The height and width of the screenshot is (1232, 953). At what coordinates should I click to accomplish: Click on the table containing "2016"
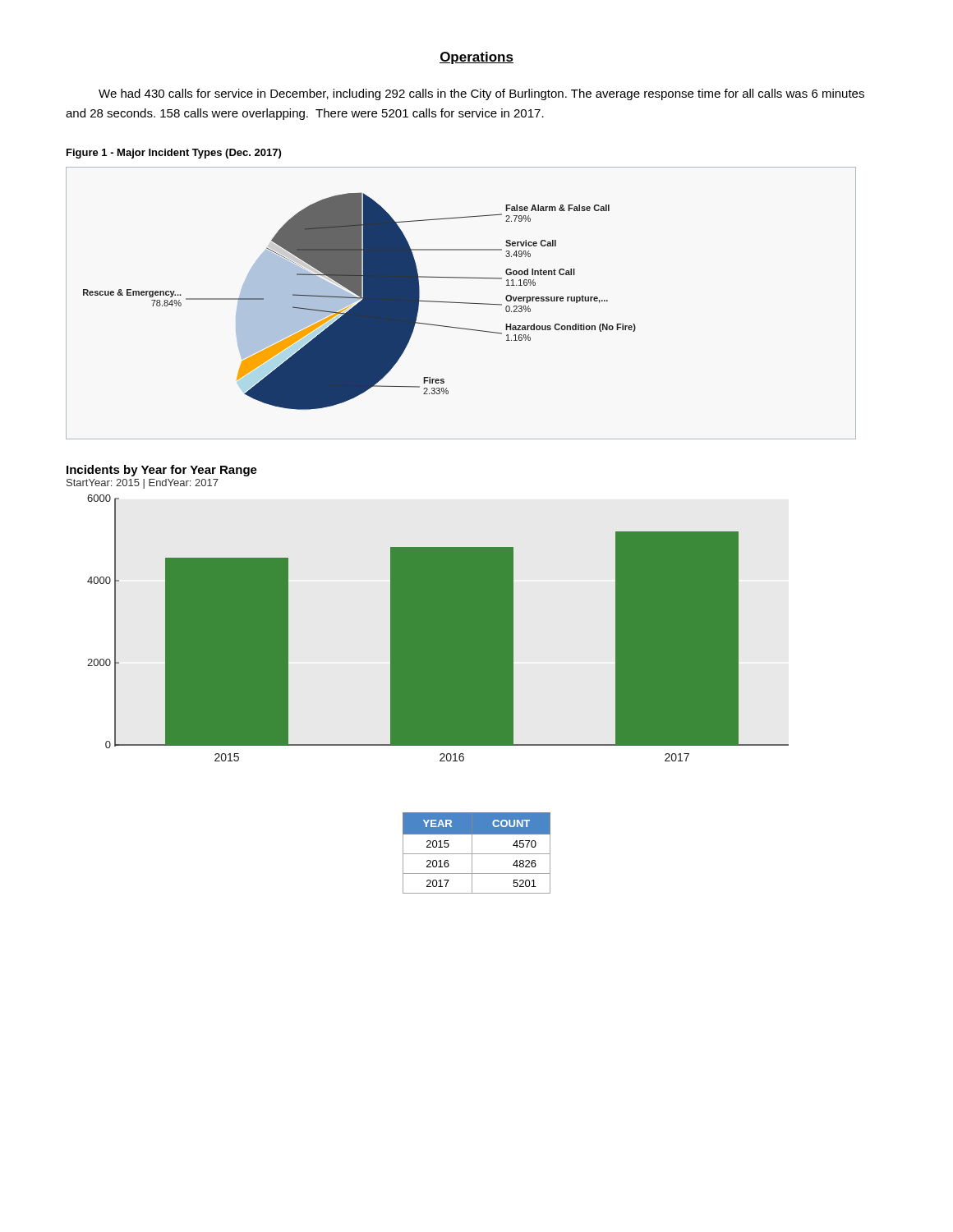[x=476, y=853]
